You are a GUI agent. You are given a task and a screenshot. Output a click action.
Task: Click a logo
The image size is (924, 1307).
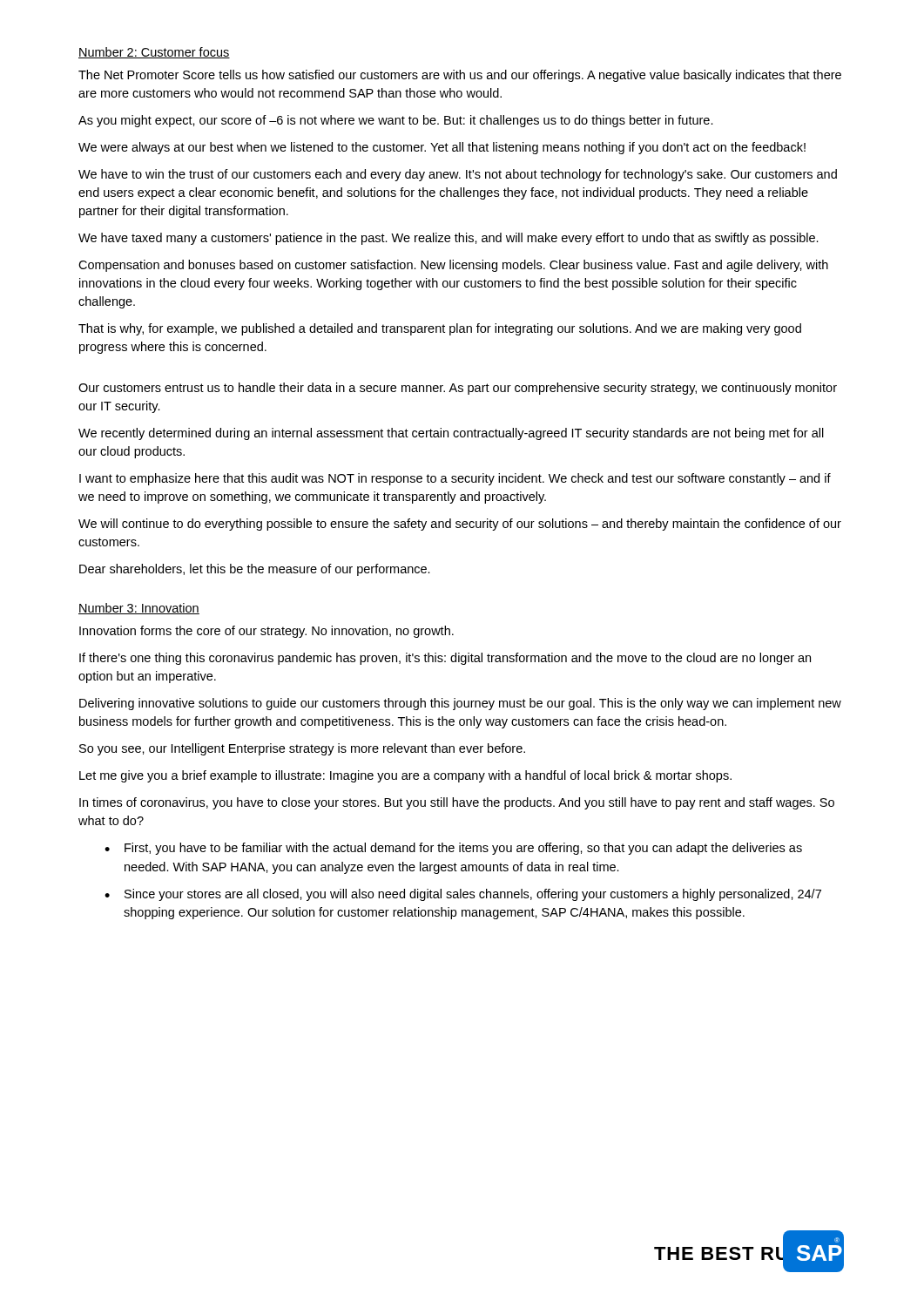click(x=750, y=1251)
